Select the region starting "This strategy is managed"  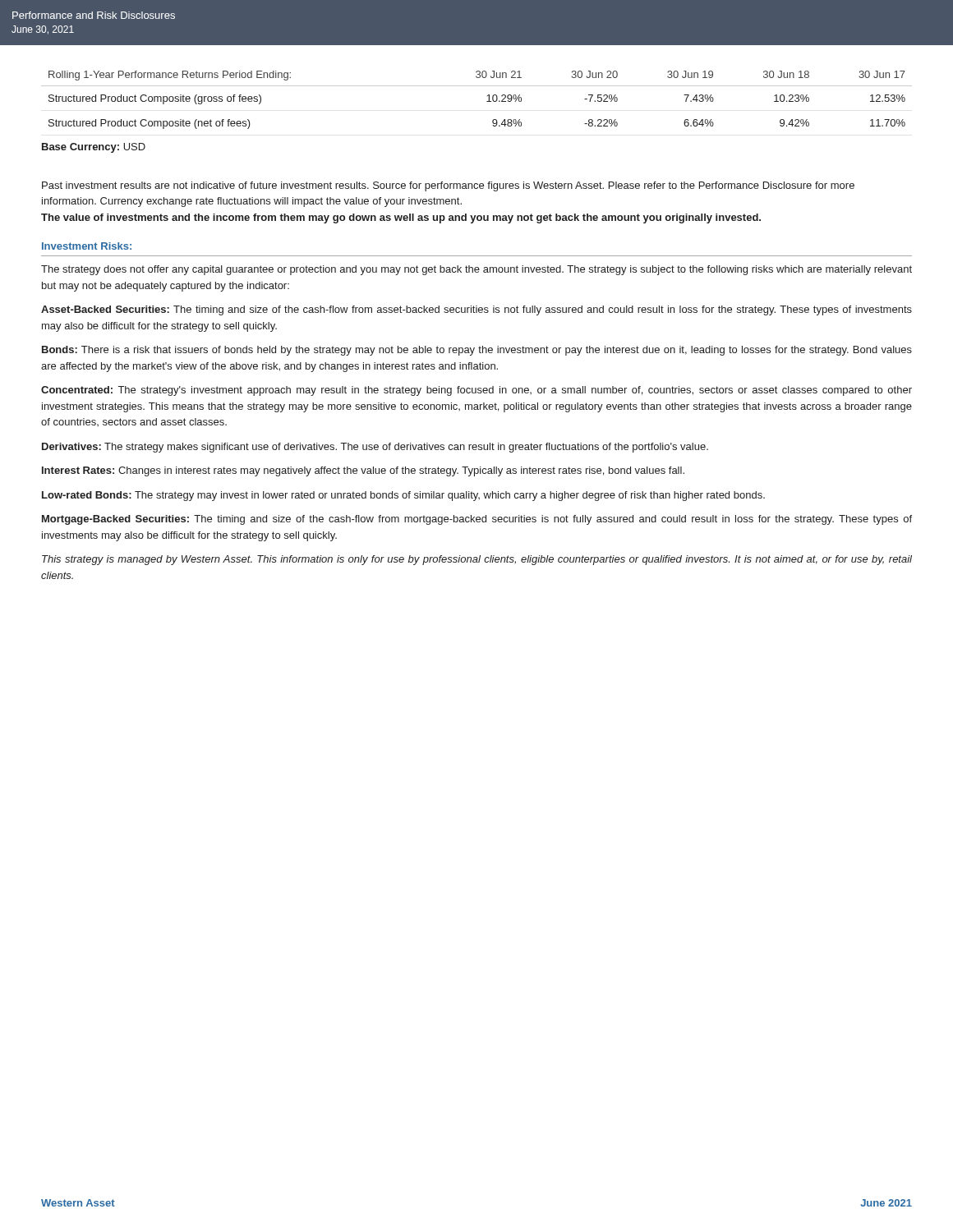476,568
